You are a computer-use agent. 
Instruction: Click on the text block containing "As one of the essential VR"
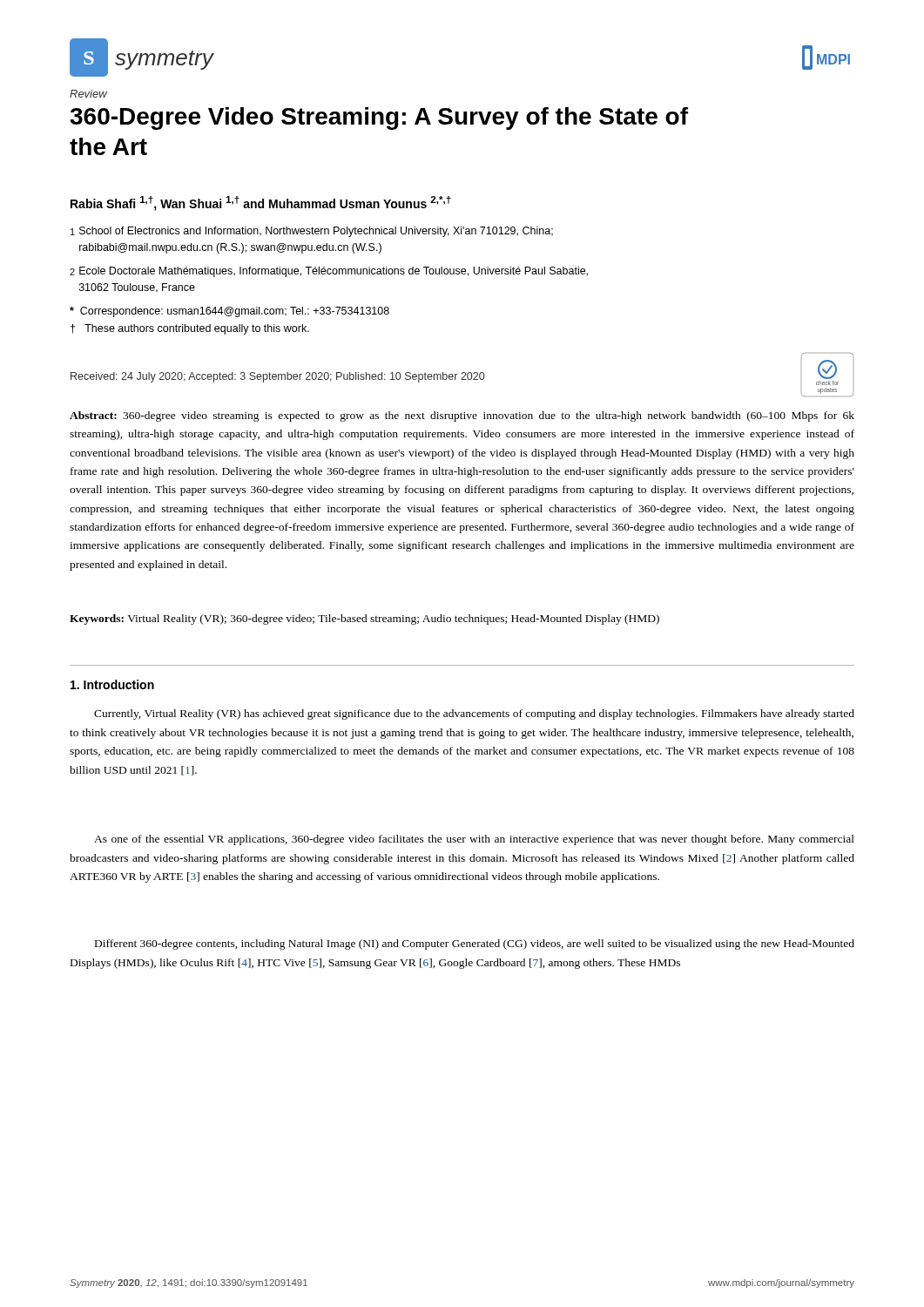point(462,858)
